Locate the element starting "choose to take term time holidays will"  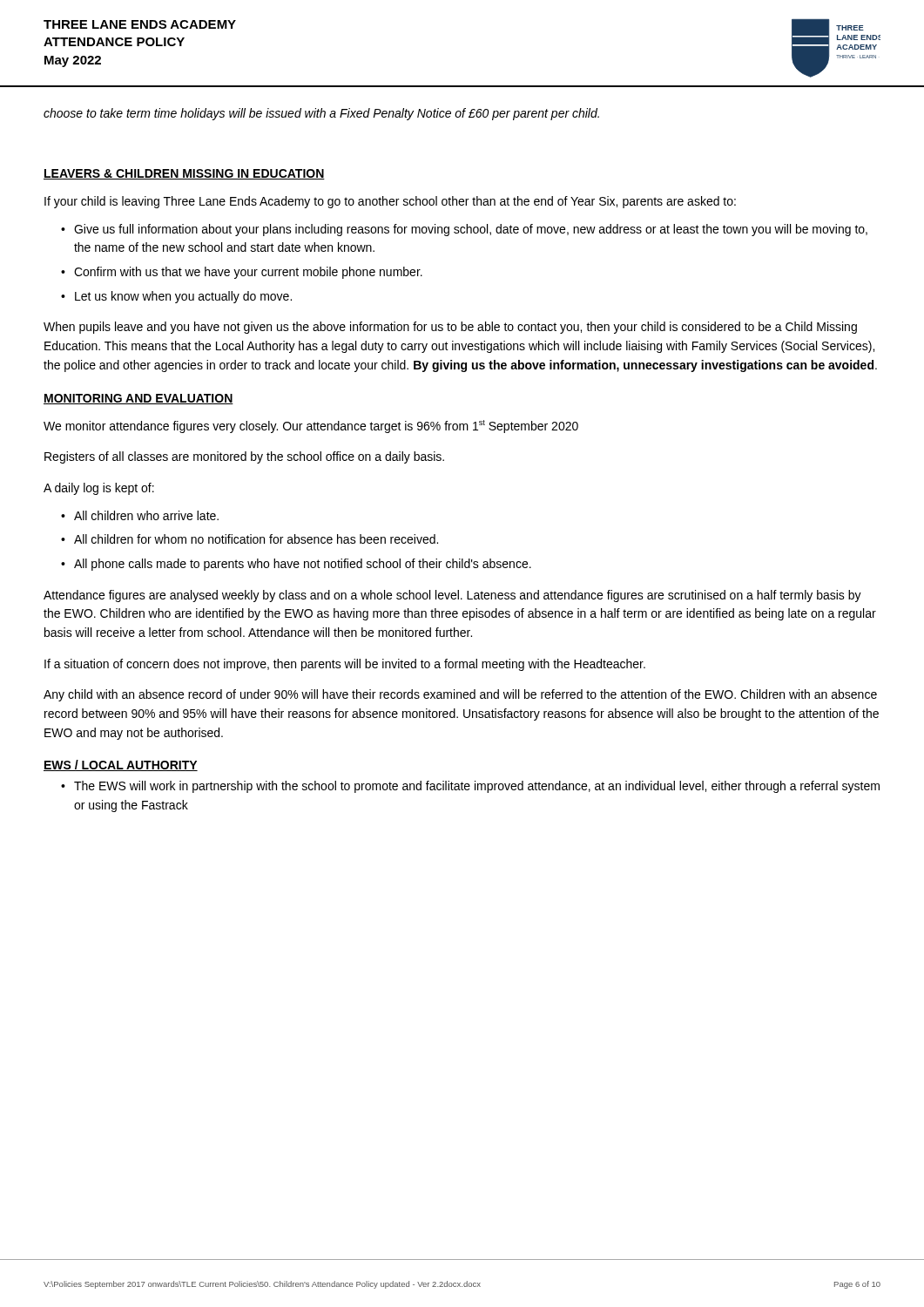(x=462, y=114)
